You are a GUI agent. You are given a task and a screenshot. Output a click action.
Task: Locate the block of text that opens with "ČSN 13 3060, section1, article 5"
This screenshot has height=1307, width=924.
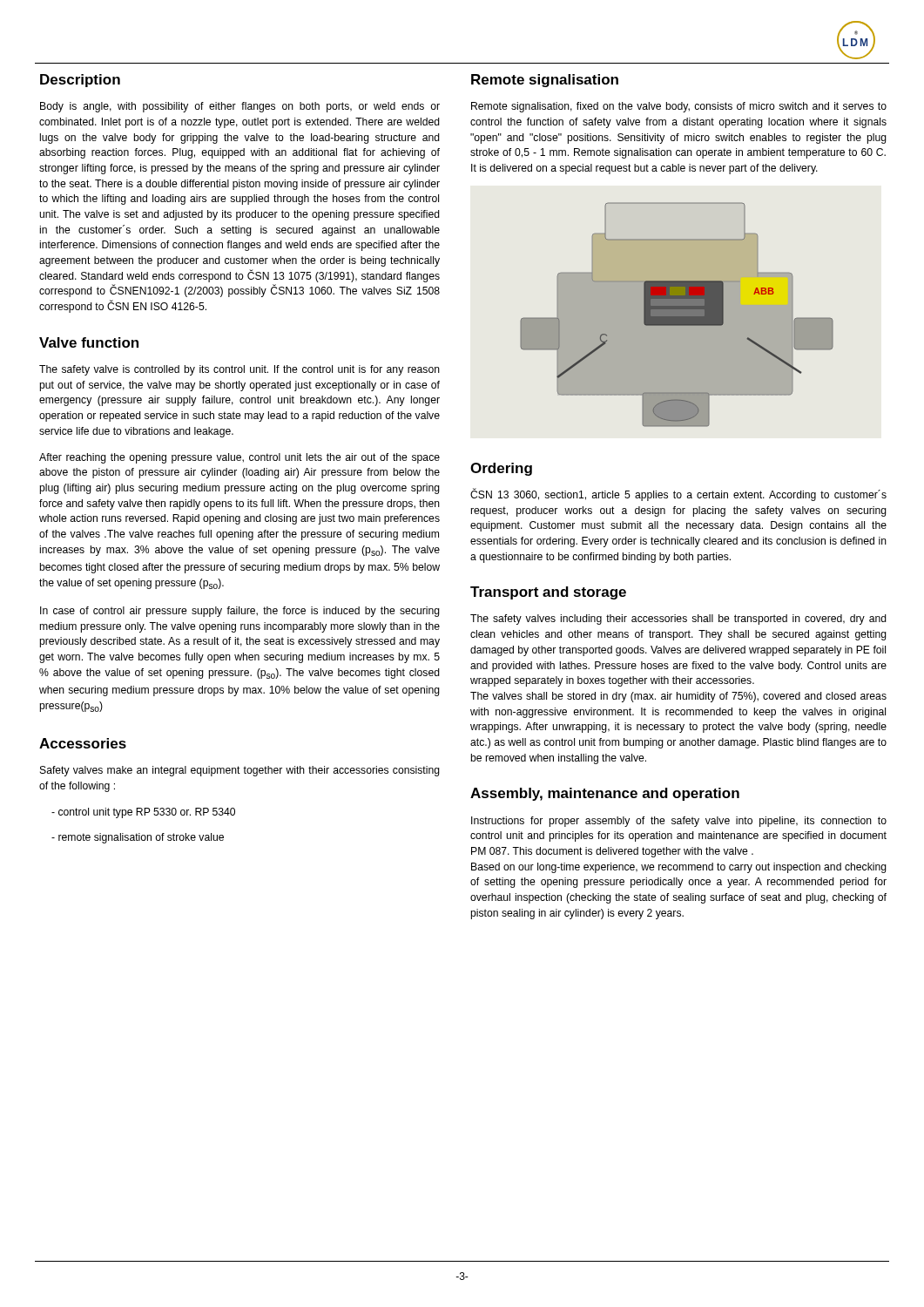tap(678, 526)
